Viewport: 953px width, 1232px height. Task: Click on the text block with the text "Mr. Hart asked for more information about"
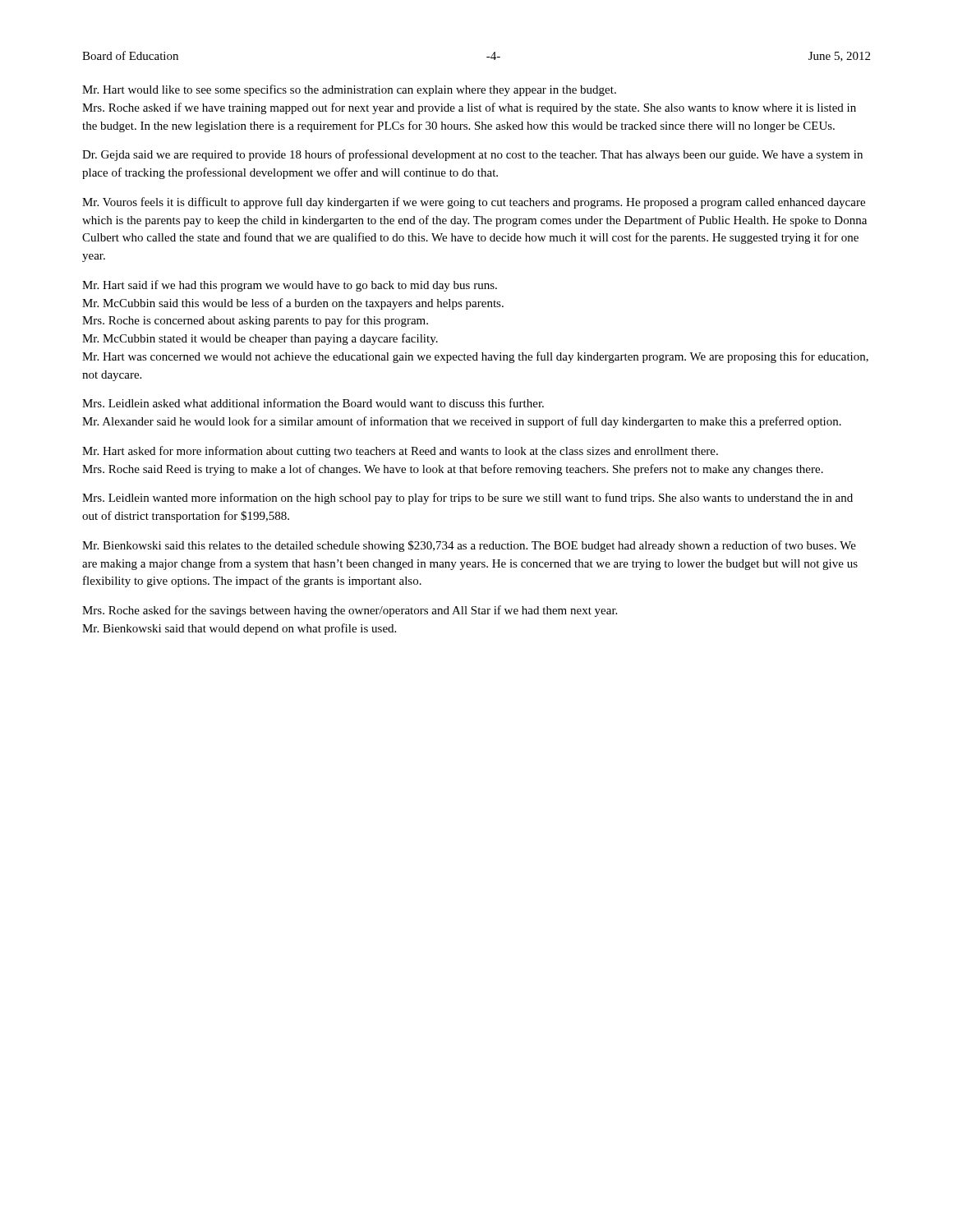(476, 460)
